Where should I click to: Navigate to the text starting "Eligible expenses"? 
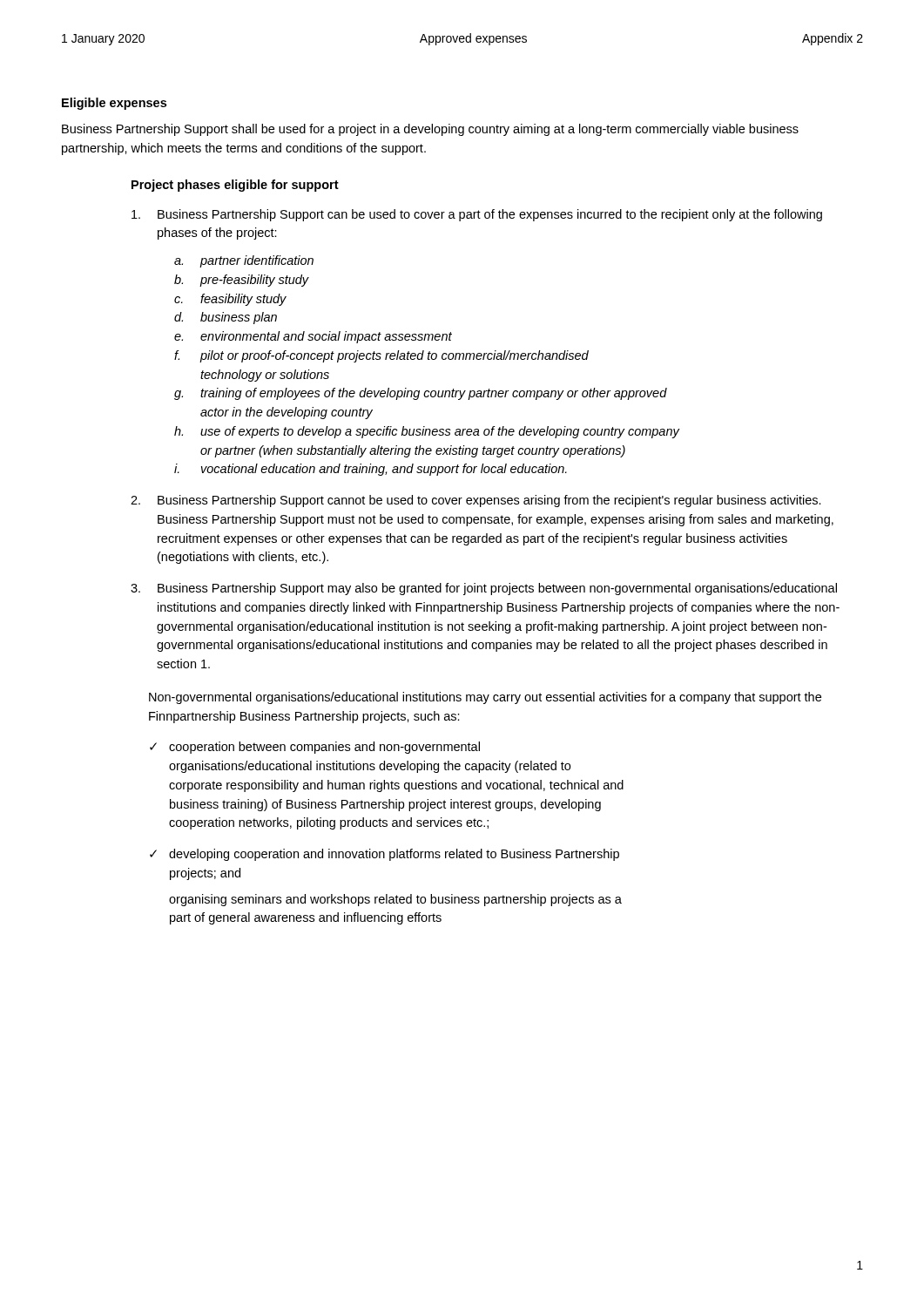click(114, 103)
